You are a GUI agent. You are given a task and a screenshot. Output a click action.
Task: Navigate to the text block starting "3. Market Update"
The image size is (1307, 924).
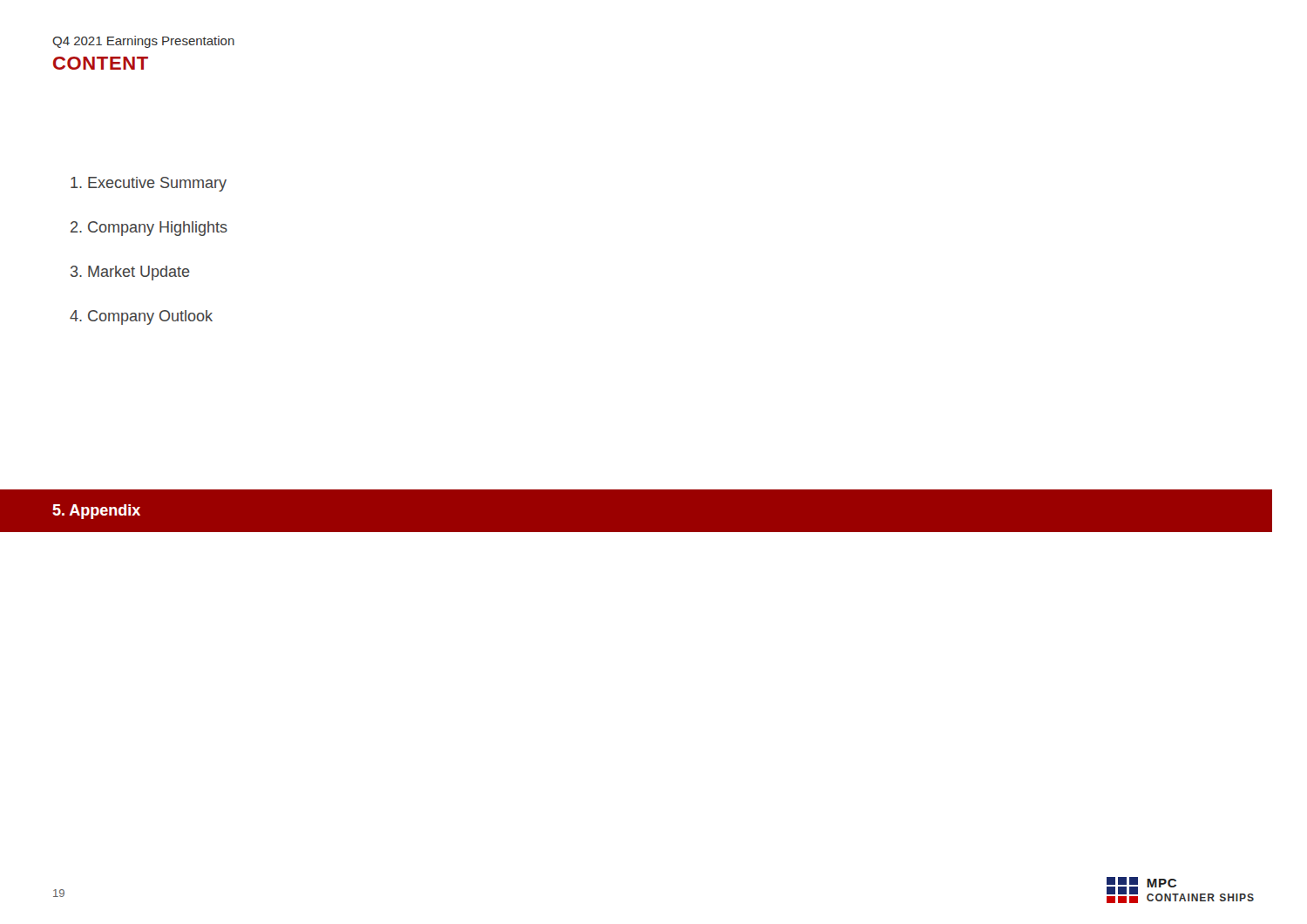pos(130,272)
